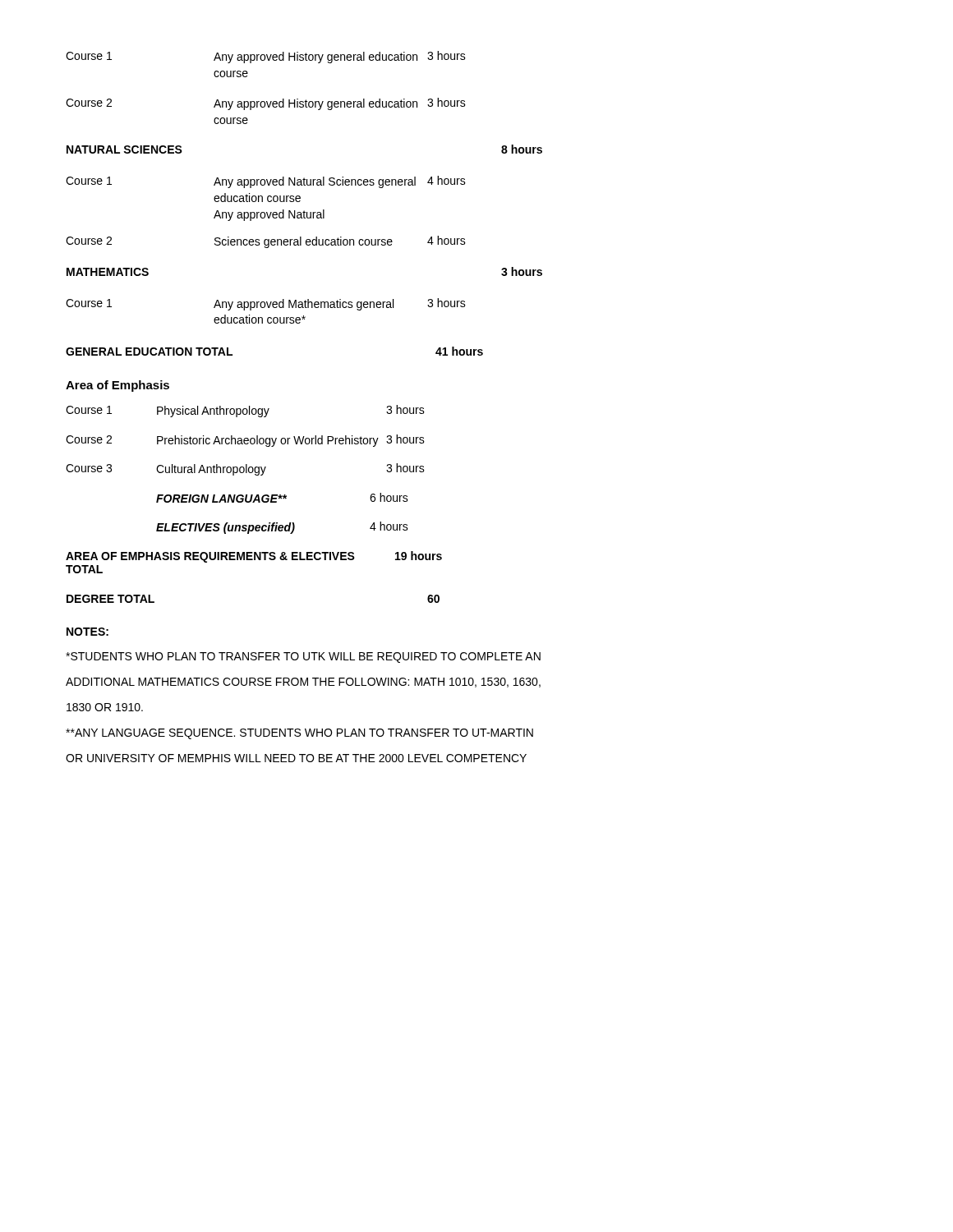Select the passage starting "NATURAL SCIENCES 8 hours"
The image size is (953, 1232).
[127, 149]
